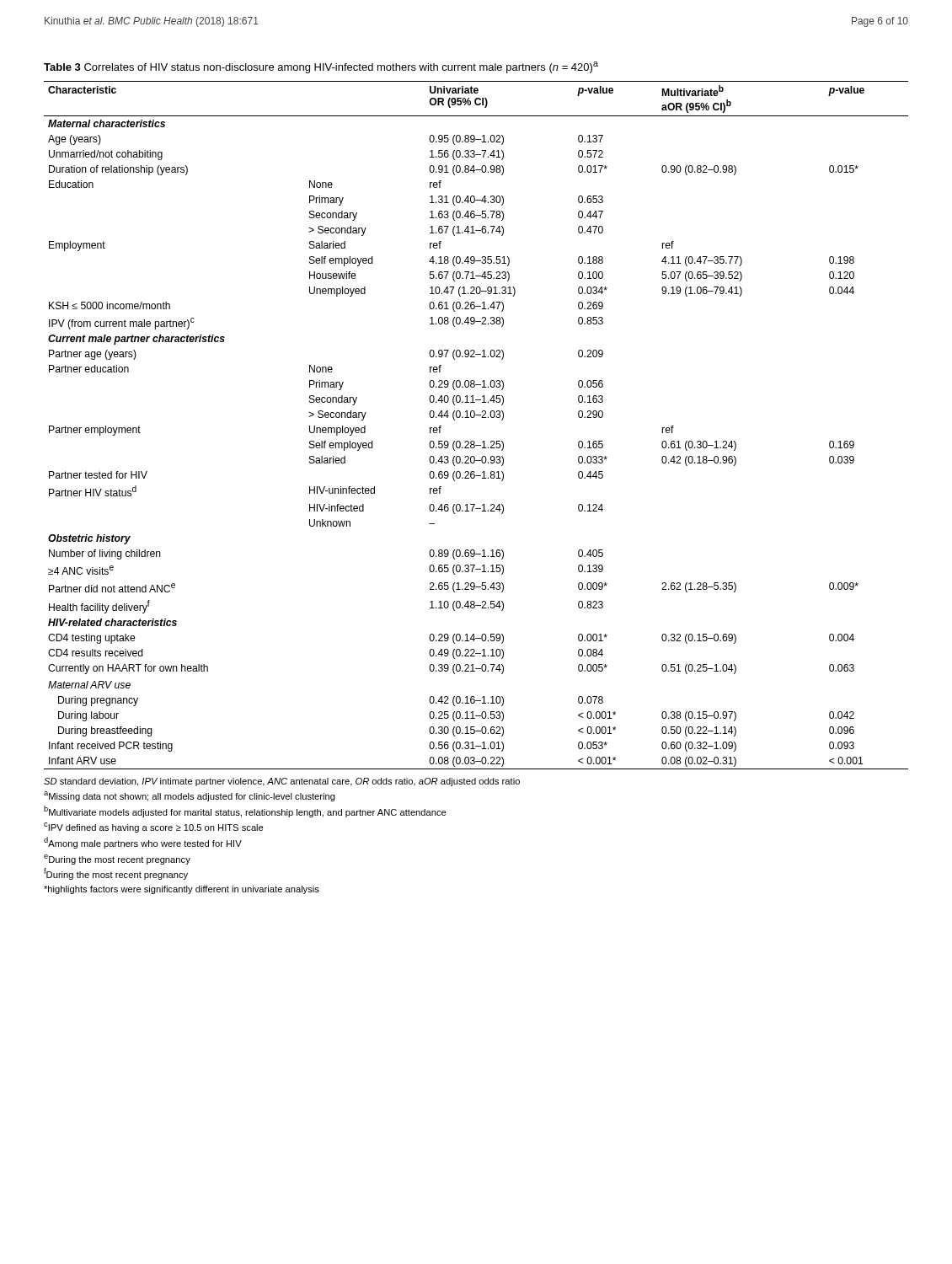The height and width of the screenshot is (1264, 952).
Task: Find the block on this page that starts "dAmong male partners who were"
Action: pyautogui.click(x=143, y=842)
